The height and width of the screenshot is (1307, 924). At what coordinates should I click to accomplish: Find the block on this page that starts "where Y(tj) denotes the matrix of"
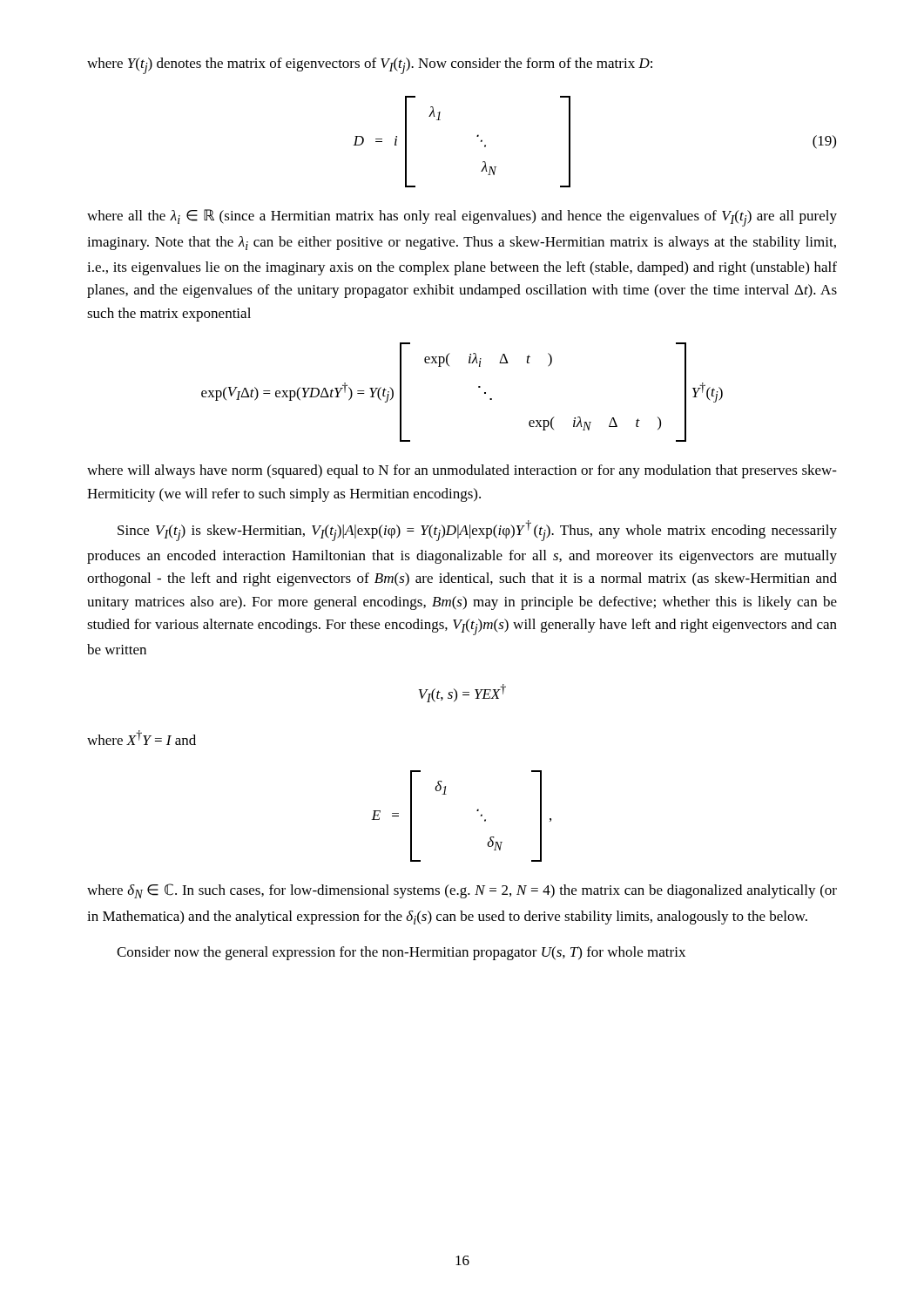[462, 65]
